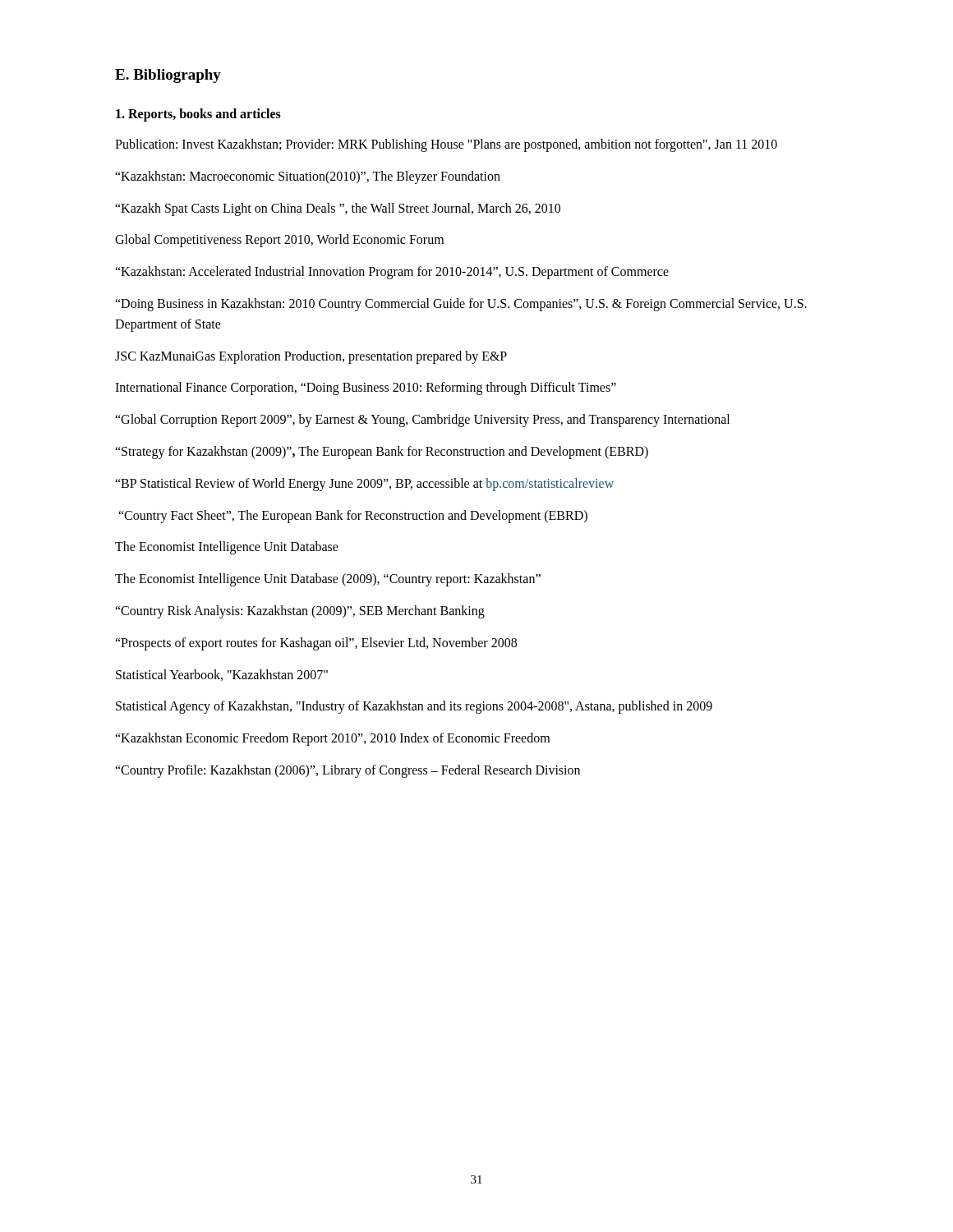The height and width of the screenshot is (1232, 953).
Task: Point to the region starting "“Doing Business in Kazakhstan: 2010 Country Commercial"
Action: pos(461,314)
